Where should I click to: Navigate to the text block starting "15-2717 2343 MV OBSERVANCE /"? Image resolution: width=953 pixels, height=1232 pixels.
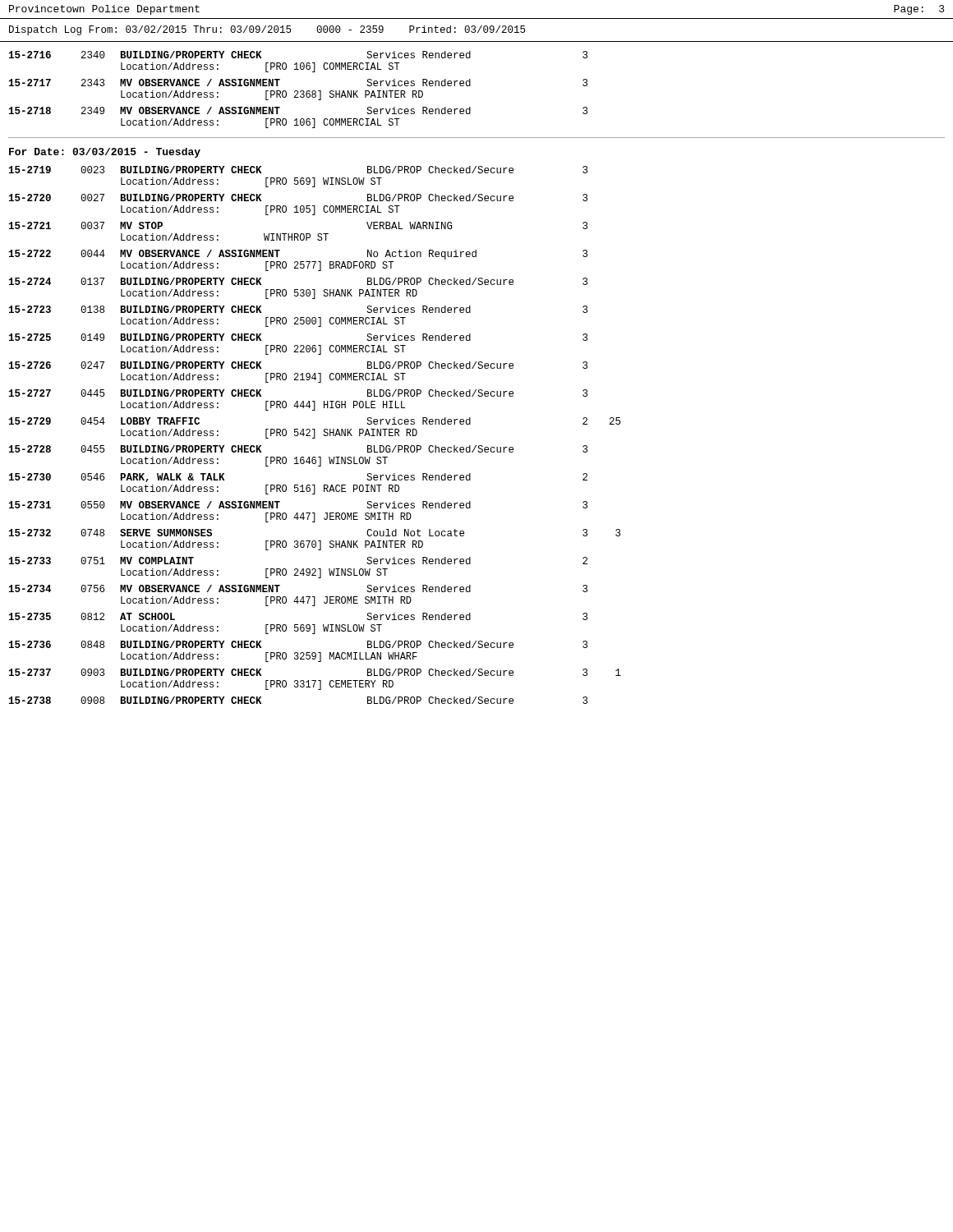(476, 91)
